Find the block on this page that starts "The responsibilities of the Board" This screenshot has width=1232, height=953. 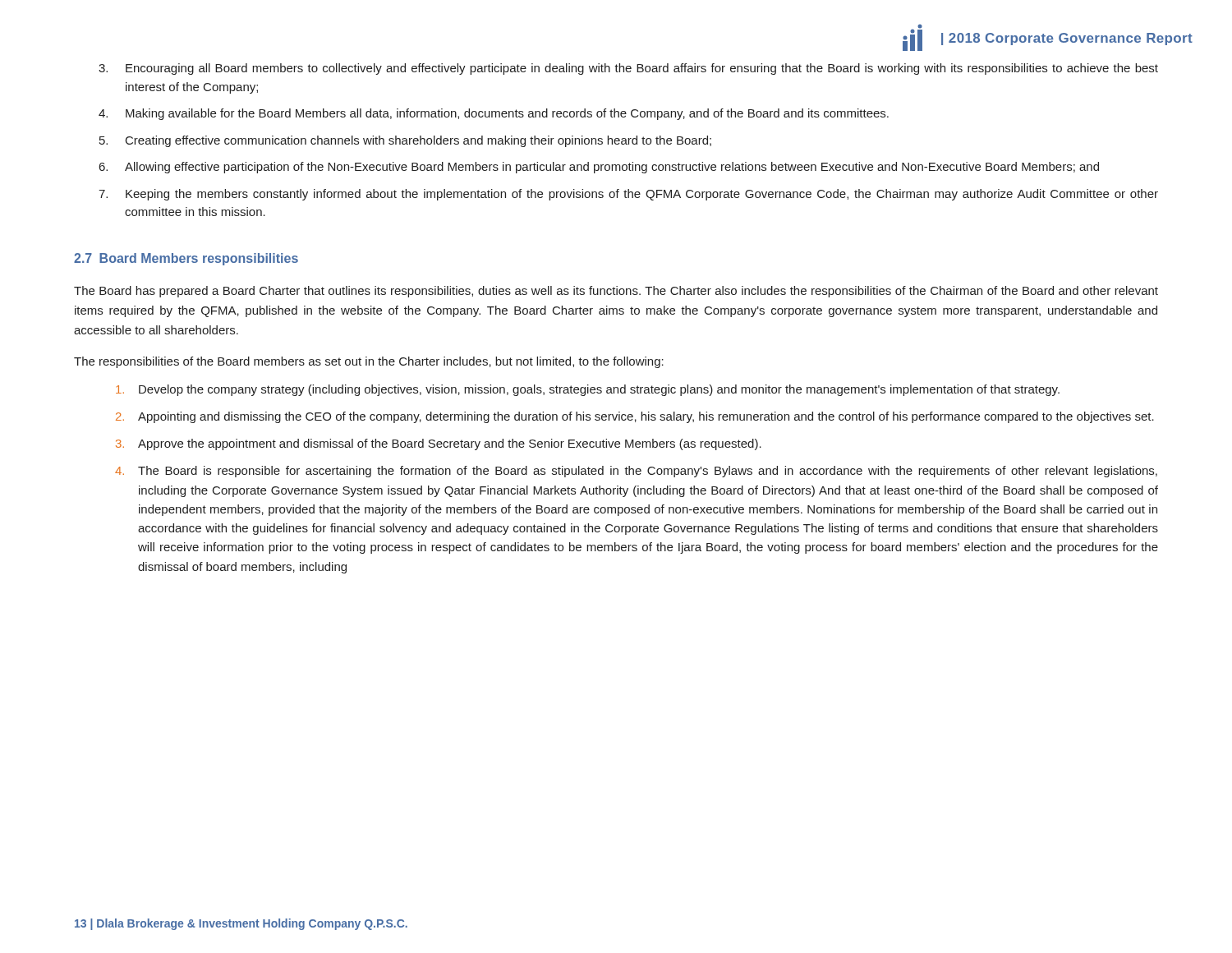coord(369,361)
